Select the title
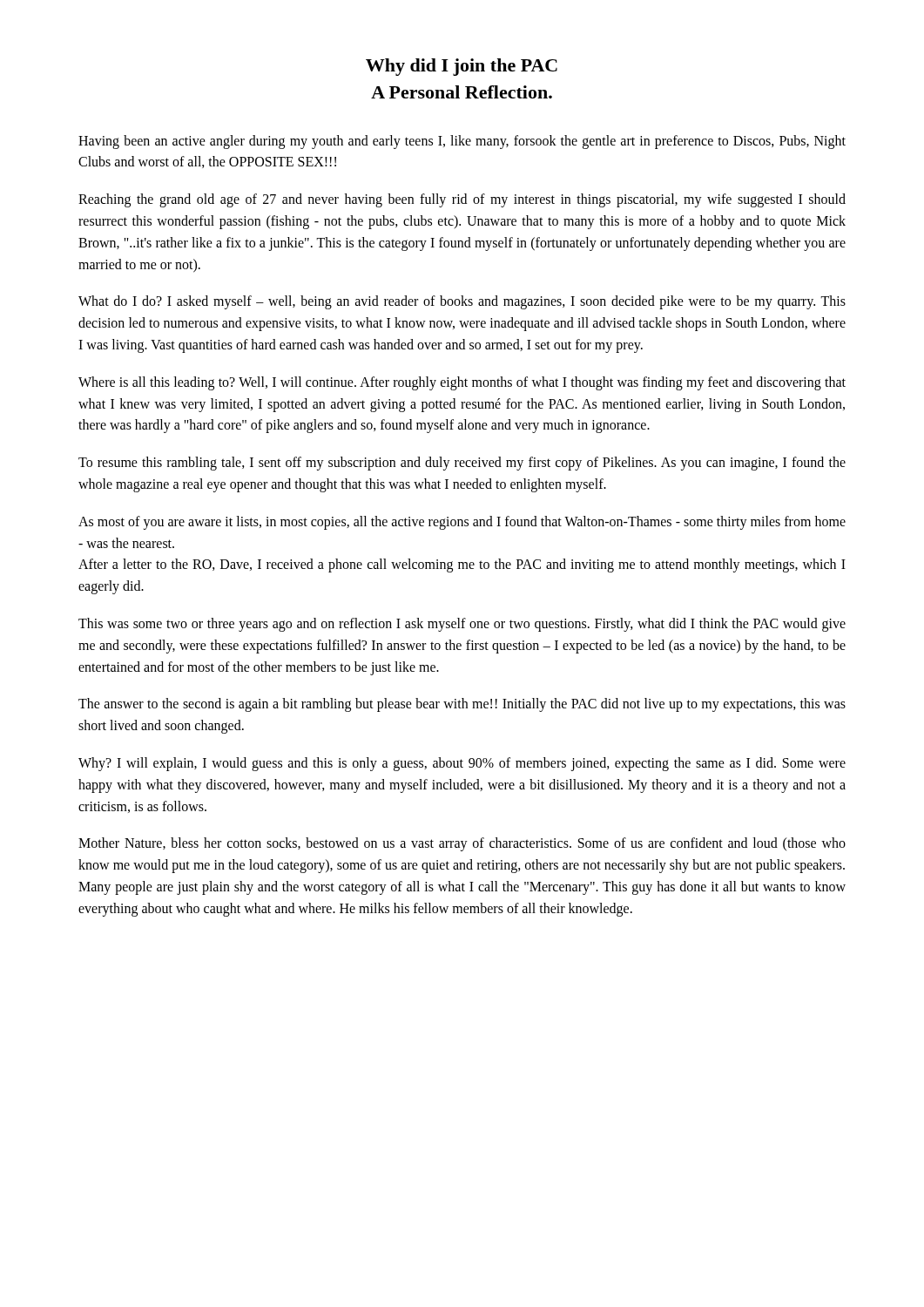Screen dimensions: 1307x924 coord(462,79)
